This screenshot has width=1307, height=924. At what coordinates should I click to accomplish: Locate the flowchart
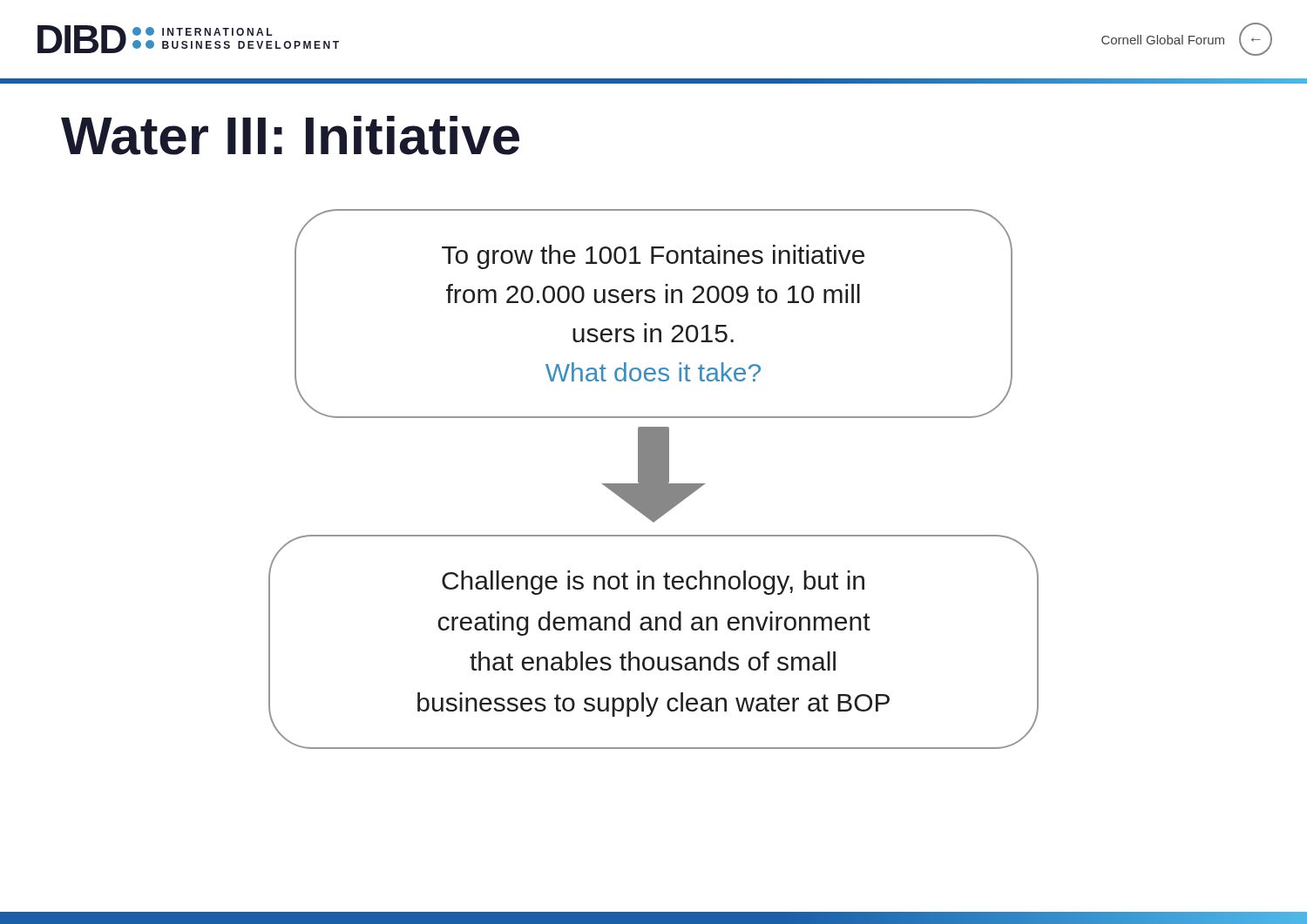(x=654, y=479)
